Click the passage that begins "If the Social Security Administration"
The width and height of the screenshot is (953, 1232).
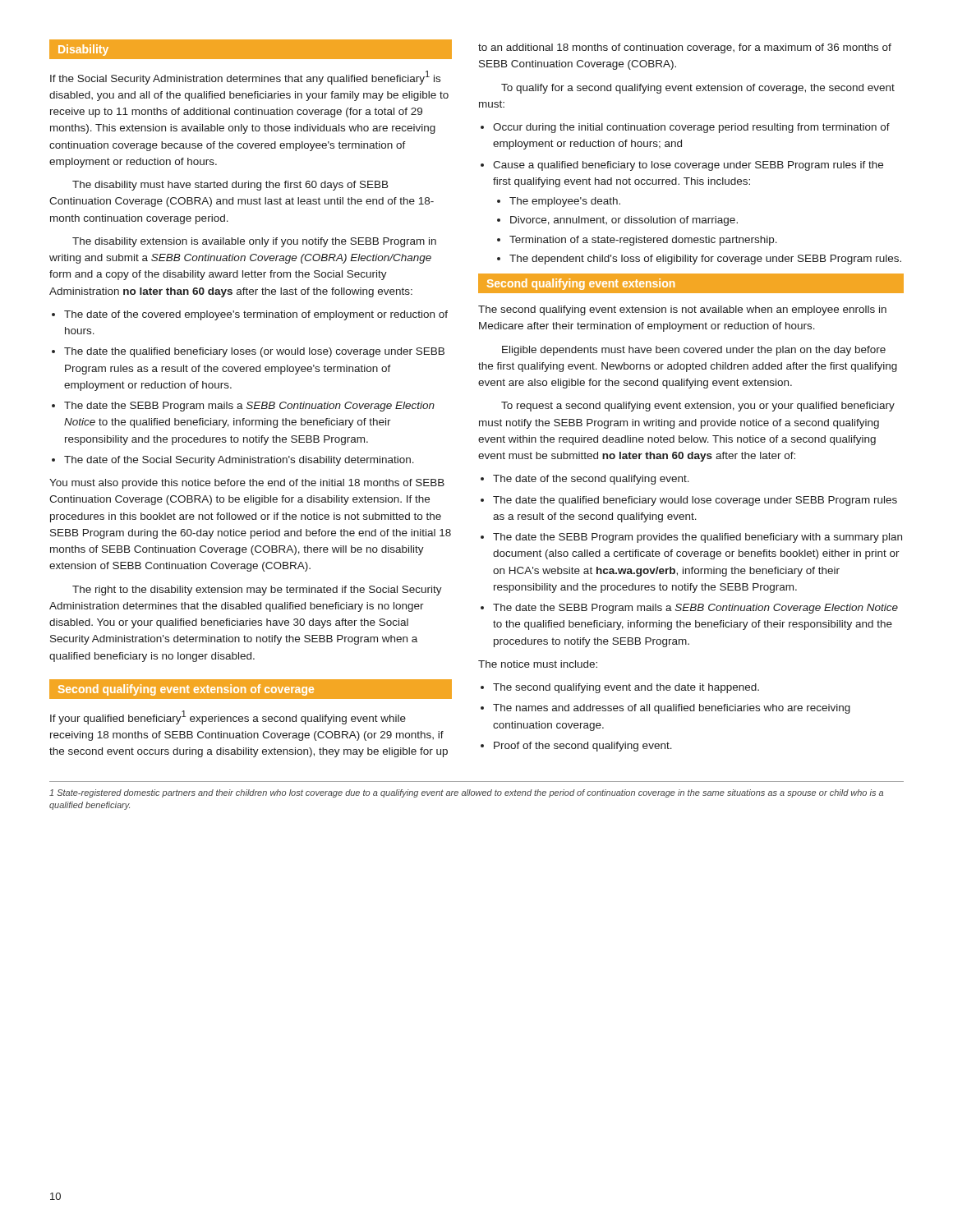point(251,184)
